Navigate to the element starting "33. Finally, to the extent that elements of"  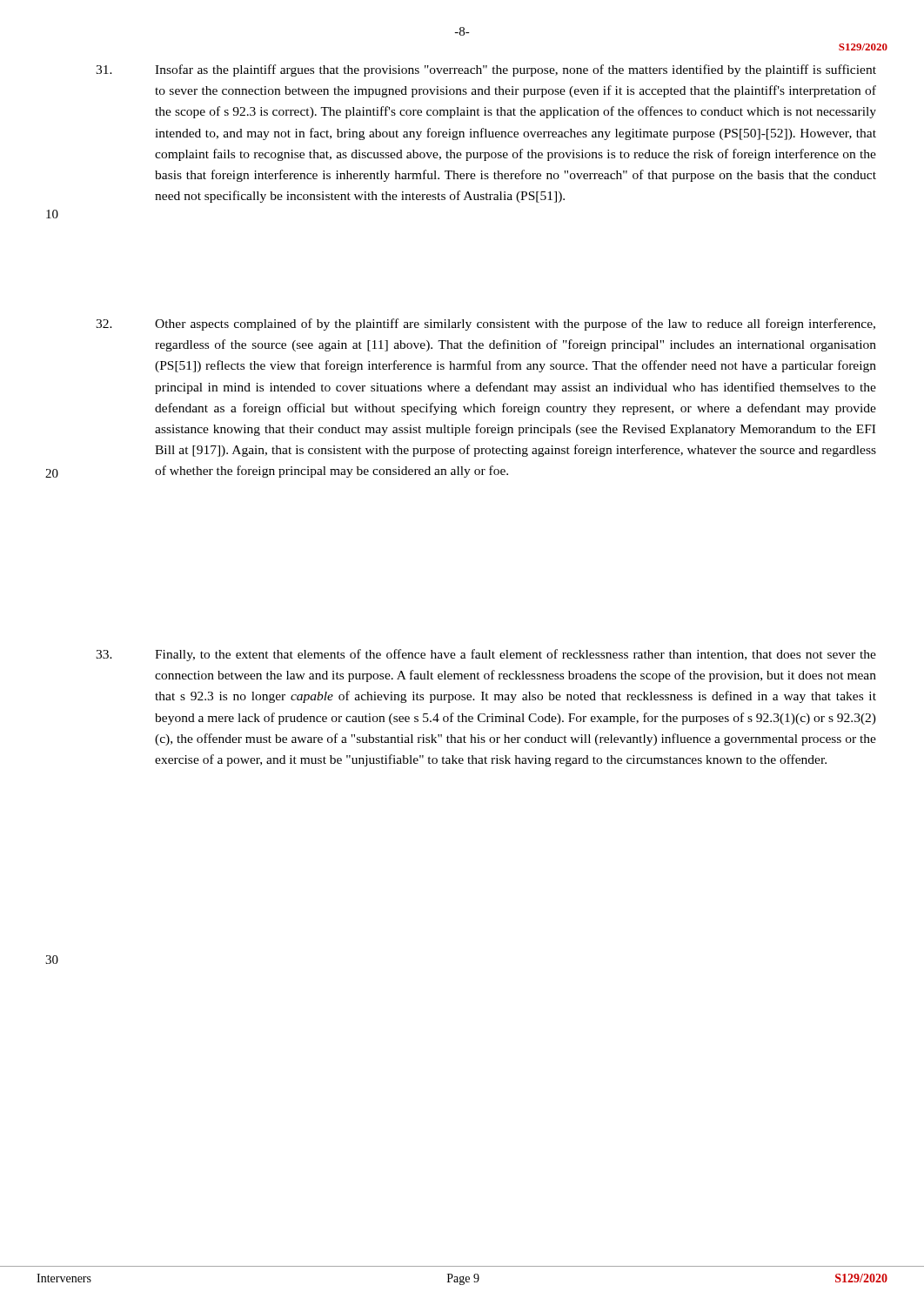(x=486, y=707)
